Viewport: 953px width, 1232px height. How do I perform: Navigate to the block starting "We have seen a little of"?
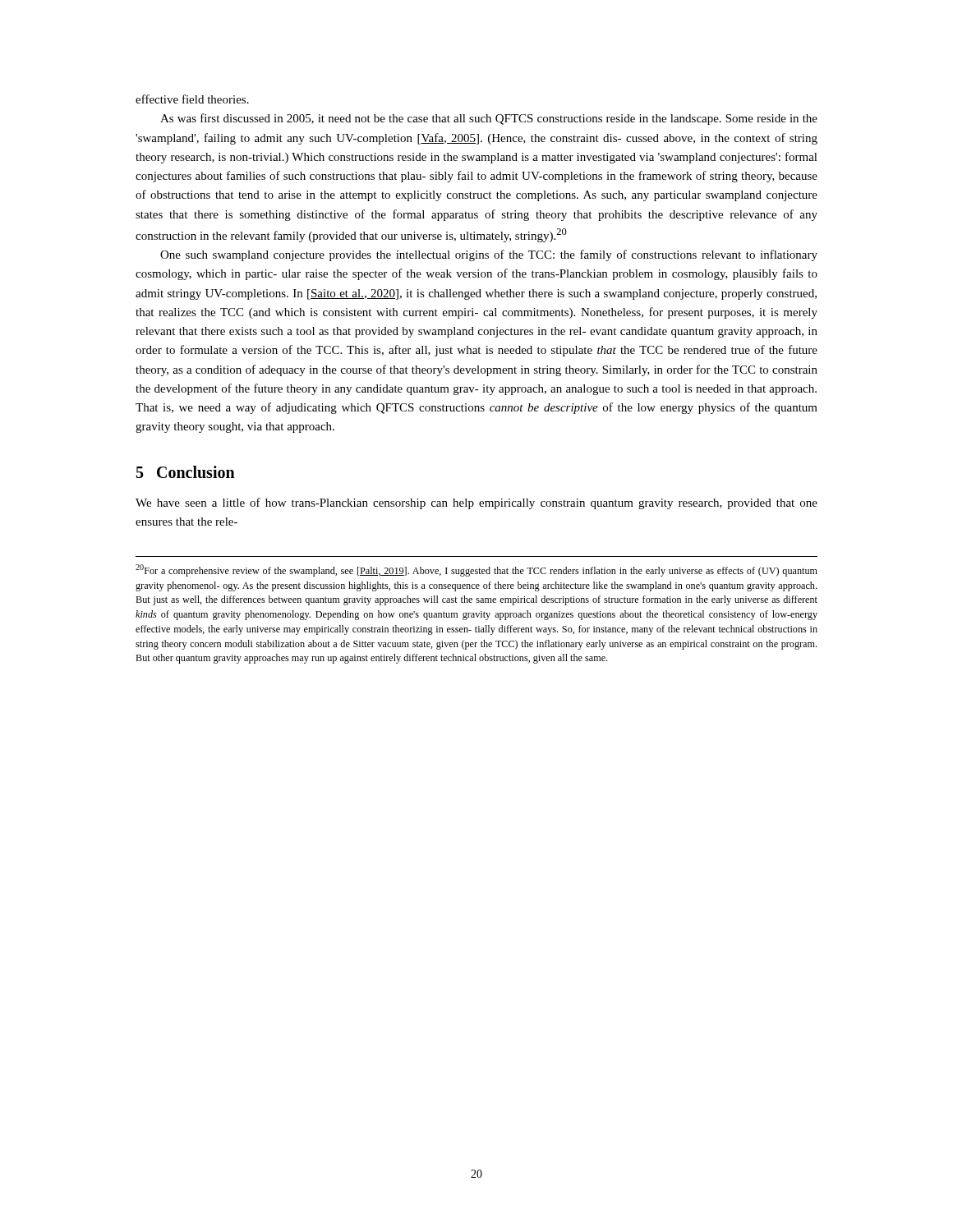pyautogui.click(x=476, y=512)
